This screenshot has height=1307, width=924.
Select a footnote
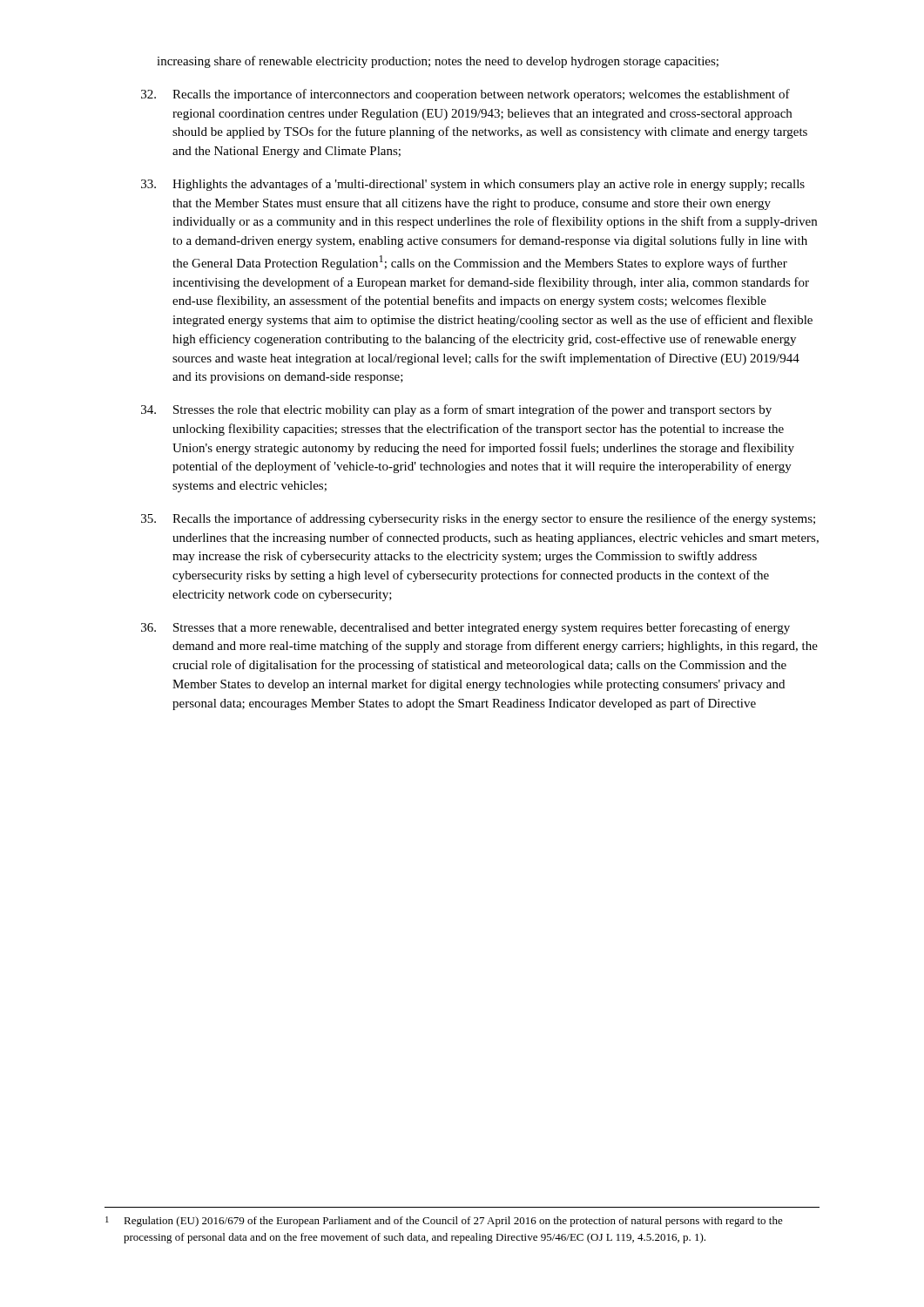pos(462,1230)
